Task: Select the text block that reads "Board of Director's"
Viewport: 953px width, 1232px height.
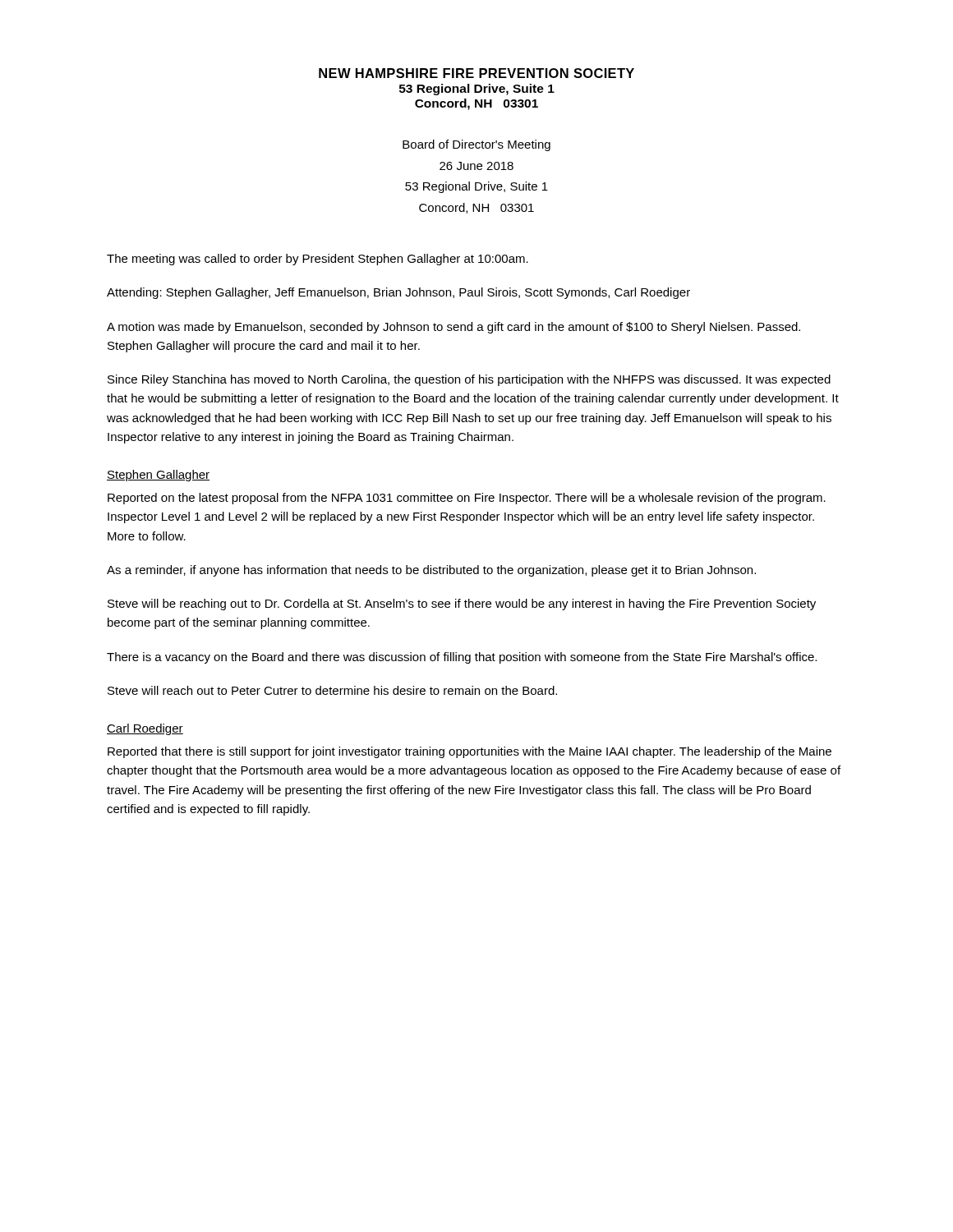Action: pos(476,176)
